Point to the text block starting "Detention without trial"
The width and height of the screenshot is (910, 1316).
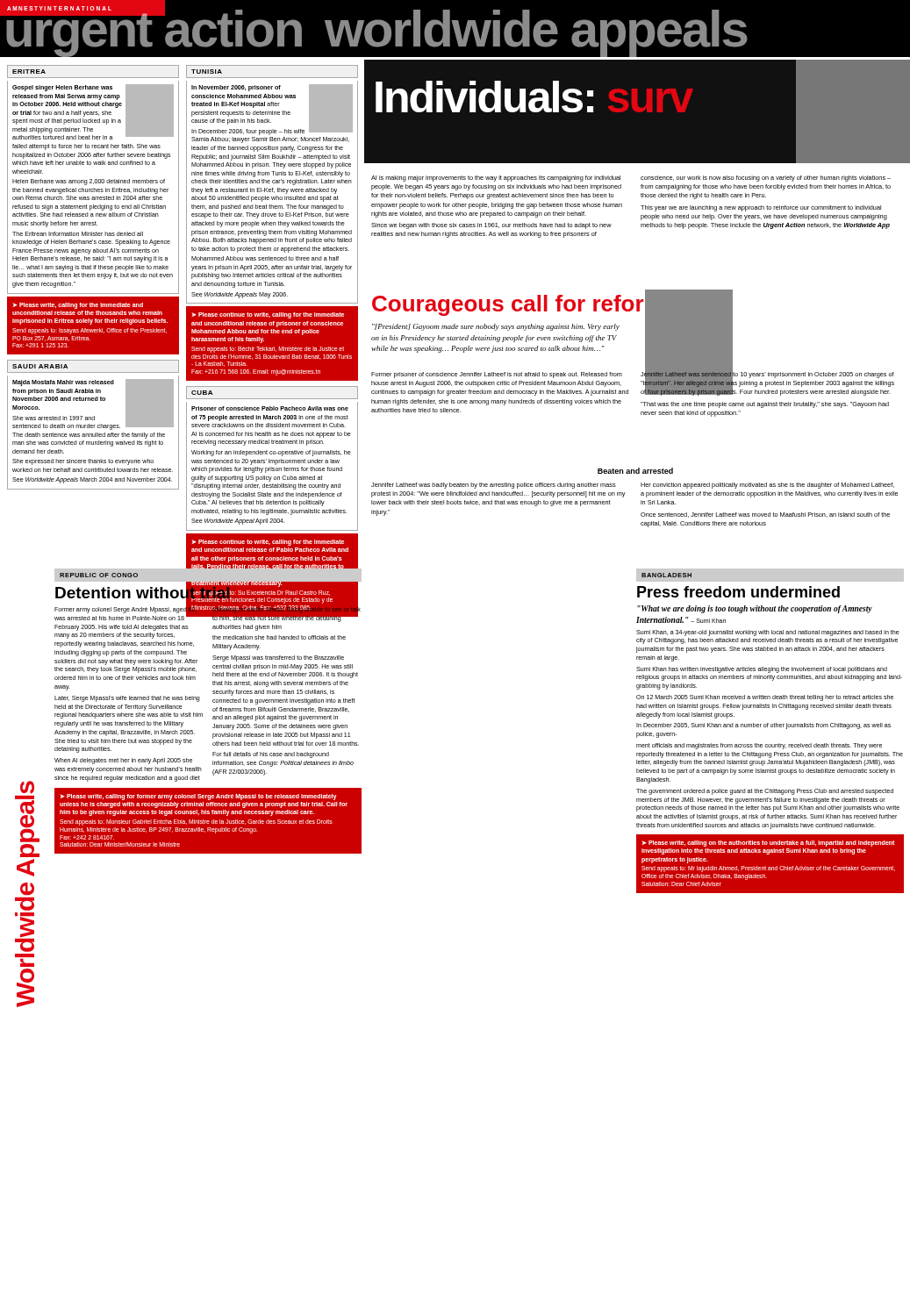coord(142,593)
